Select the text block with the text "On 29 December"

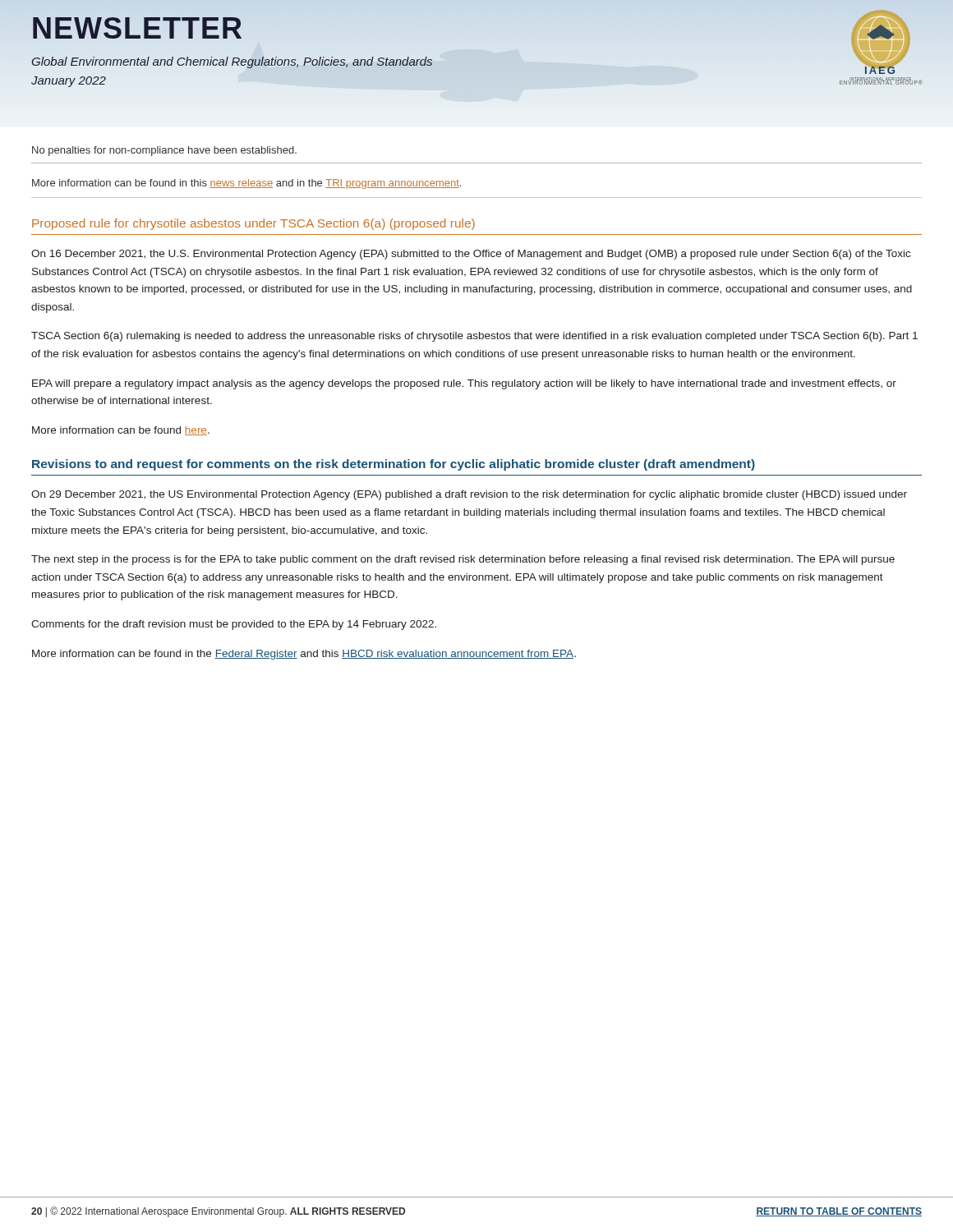469,512
